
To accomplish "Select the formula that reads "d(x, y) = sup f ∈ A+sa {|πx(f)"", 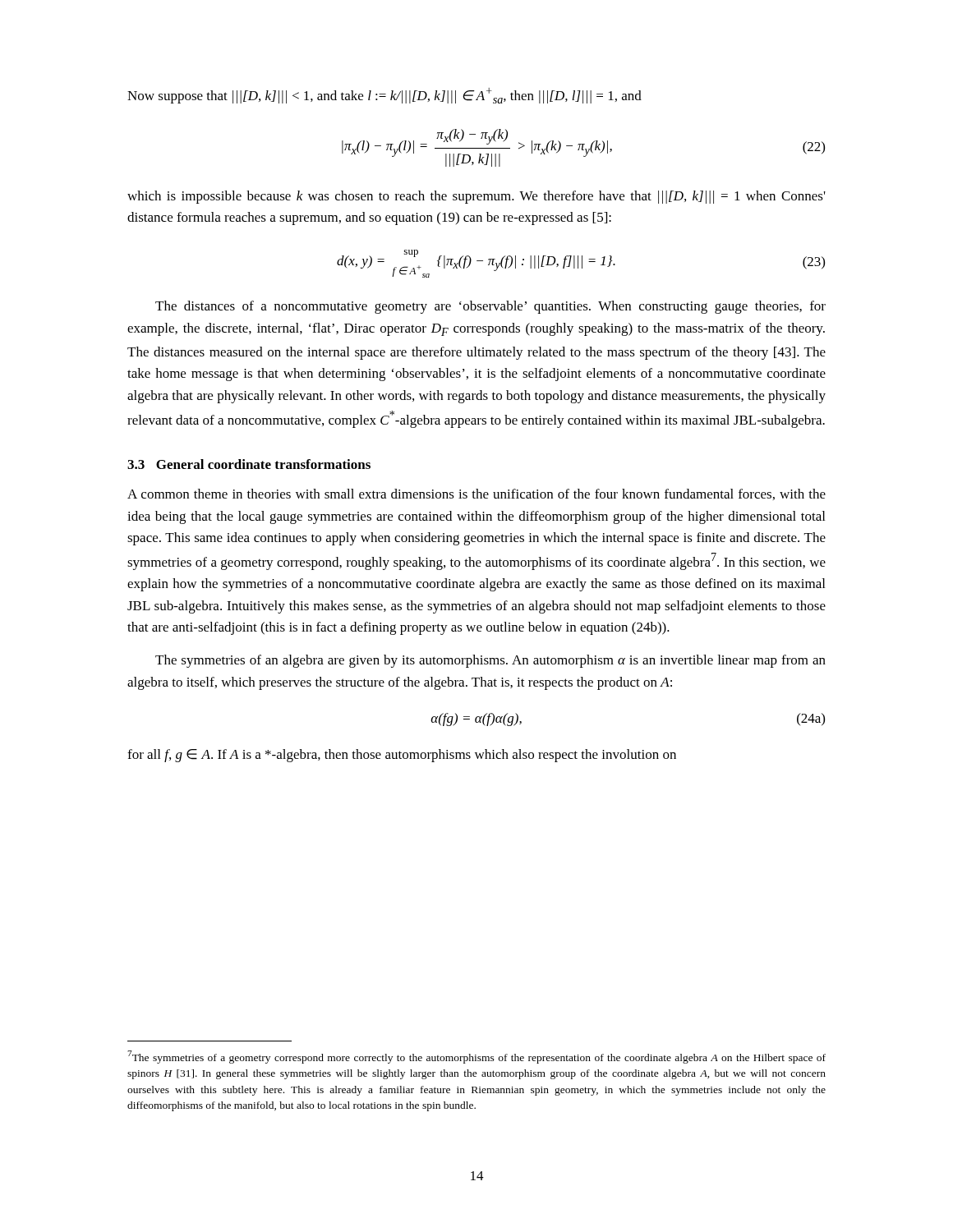I will [x=476, y=262].
